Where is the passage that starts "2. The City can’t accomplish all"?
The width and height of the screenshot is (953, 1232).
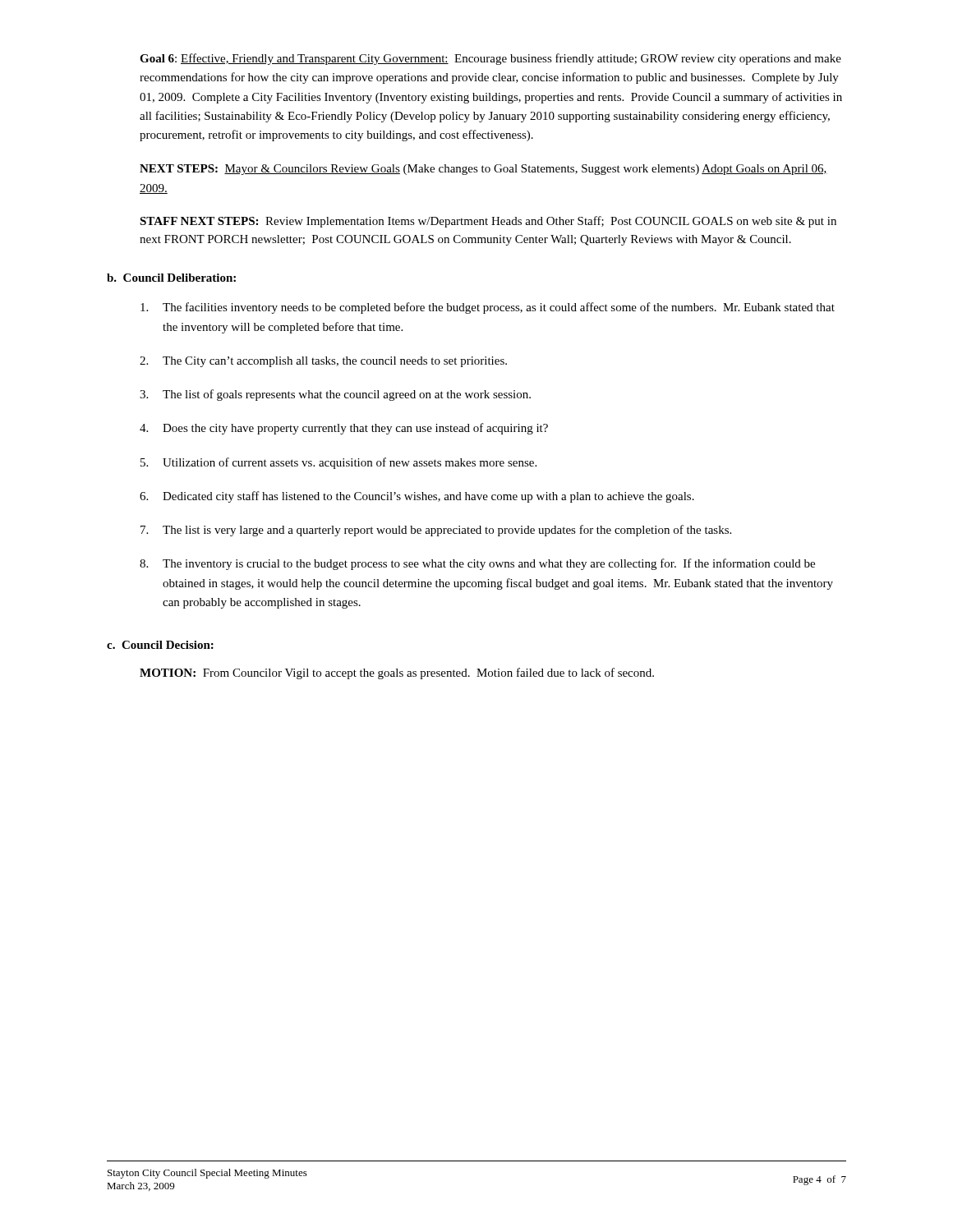[493, 361]
